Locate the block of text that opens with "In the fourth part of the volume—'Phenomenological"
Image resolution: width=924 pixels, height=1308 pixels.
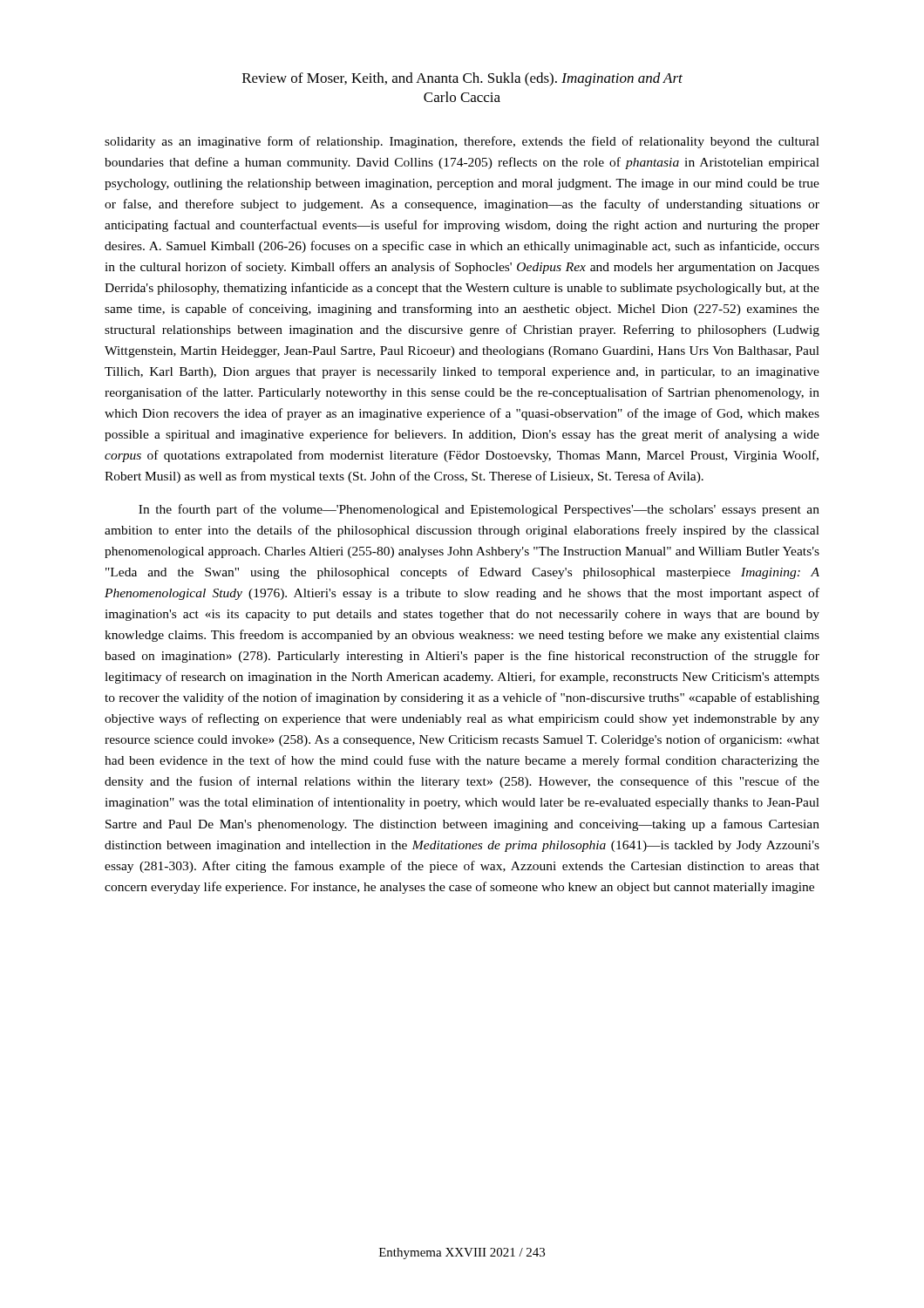(462, 698)
